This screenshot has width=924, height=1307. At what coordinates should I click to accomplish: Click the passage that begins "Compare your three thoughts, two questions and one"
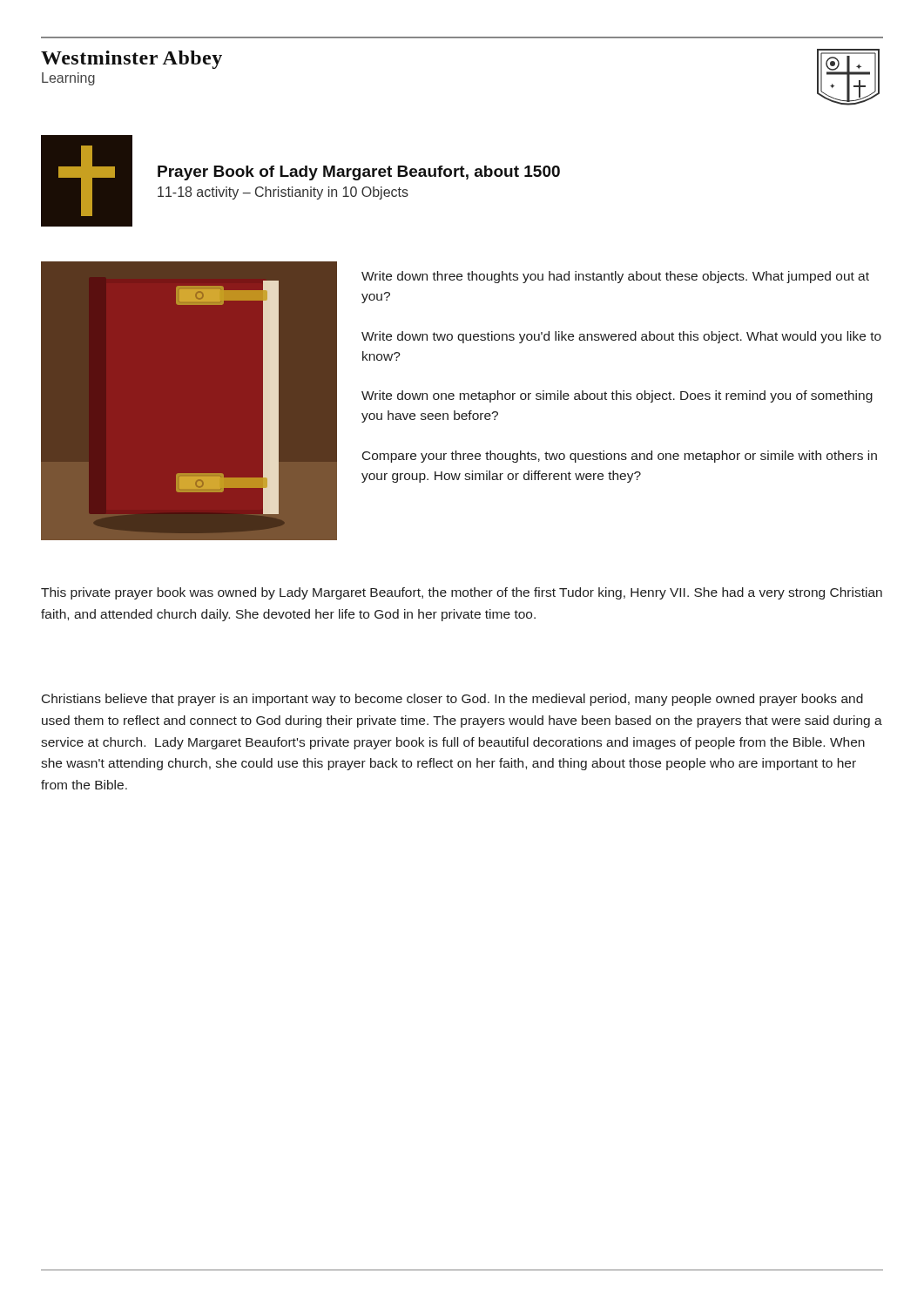click(619, 465)
